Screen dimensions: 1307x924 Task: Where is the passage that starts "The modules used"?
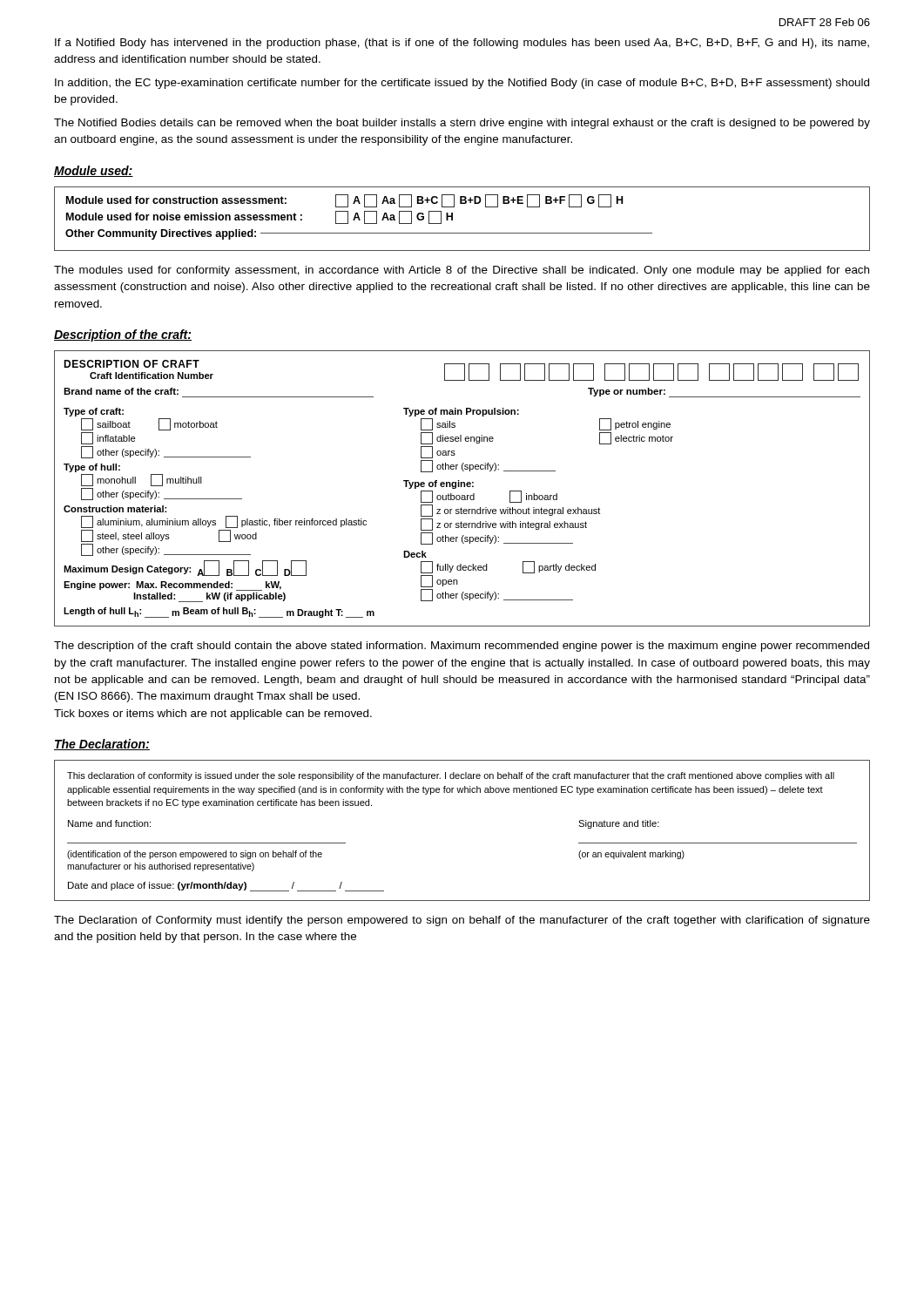click(x=462, y=286)
